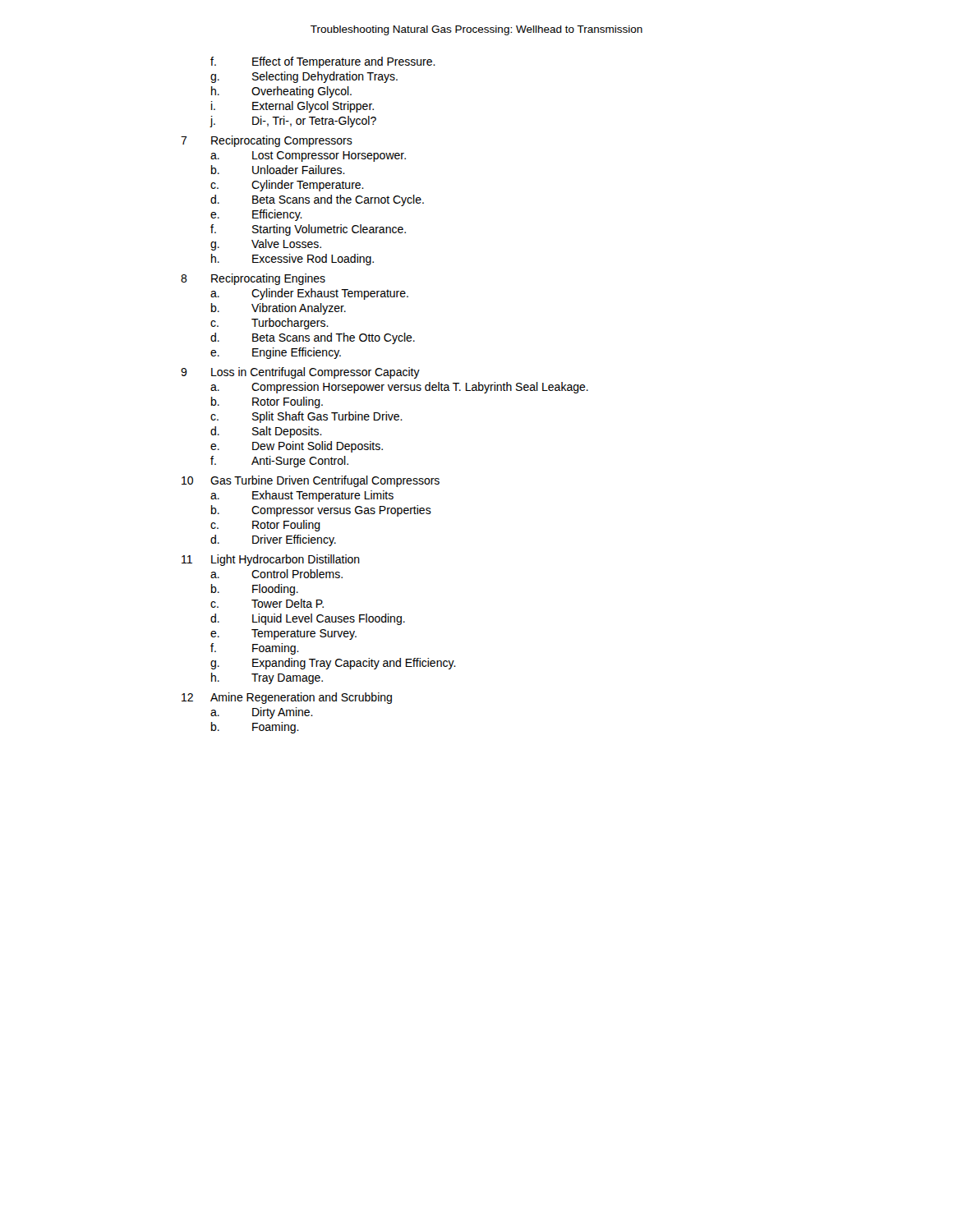Select the element starting "d.Liquid Level Causes Flooding."
Image resolution: width=953 pixels, height=1232 pixels.
tap(293, 618)
